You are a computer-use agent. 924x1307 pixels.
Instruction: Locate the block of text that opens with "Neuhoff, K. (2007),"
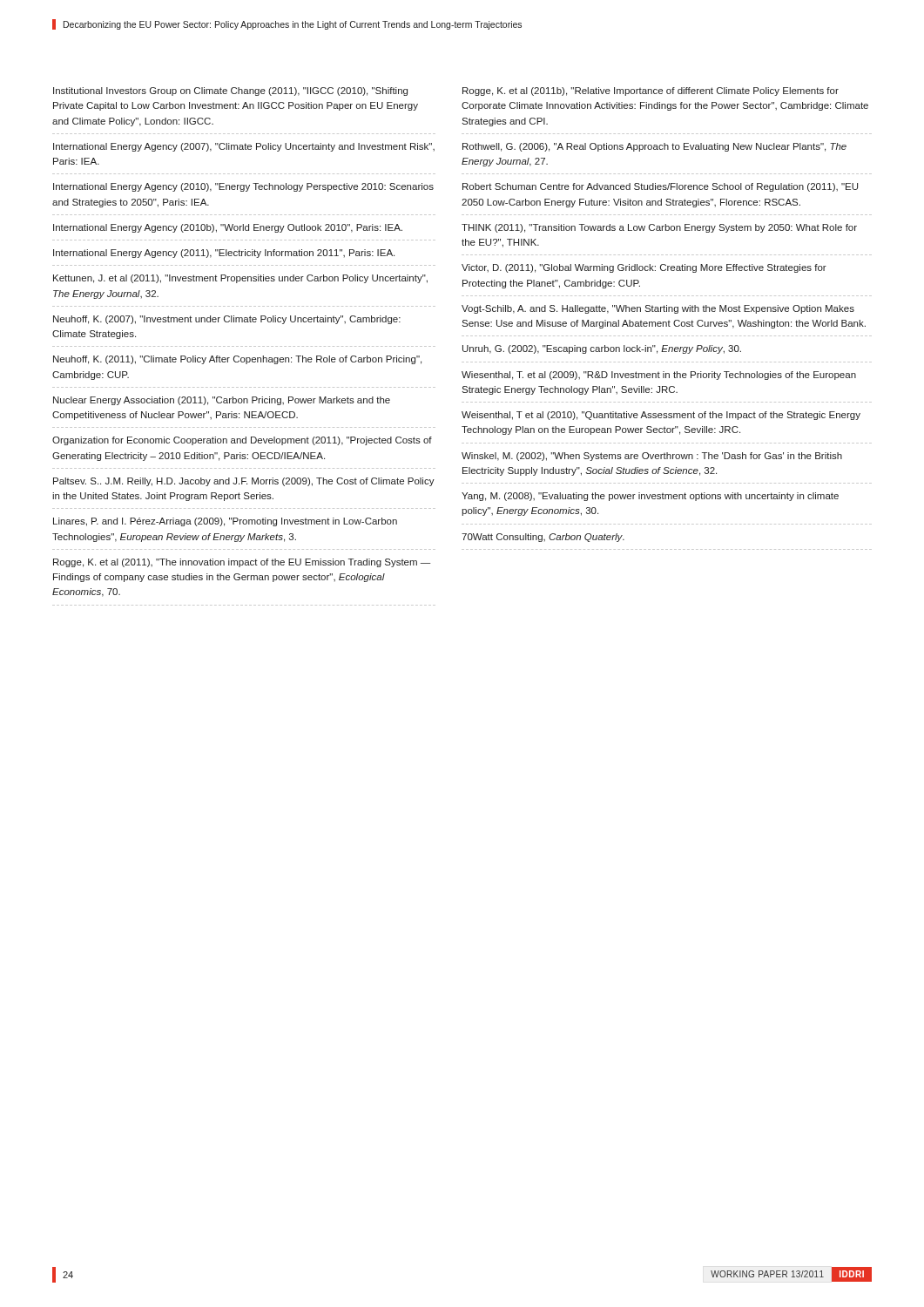click(227, 326)
